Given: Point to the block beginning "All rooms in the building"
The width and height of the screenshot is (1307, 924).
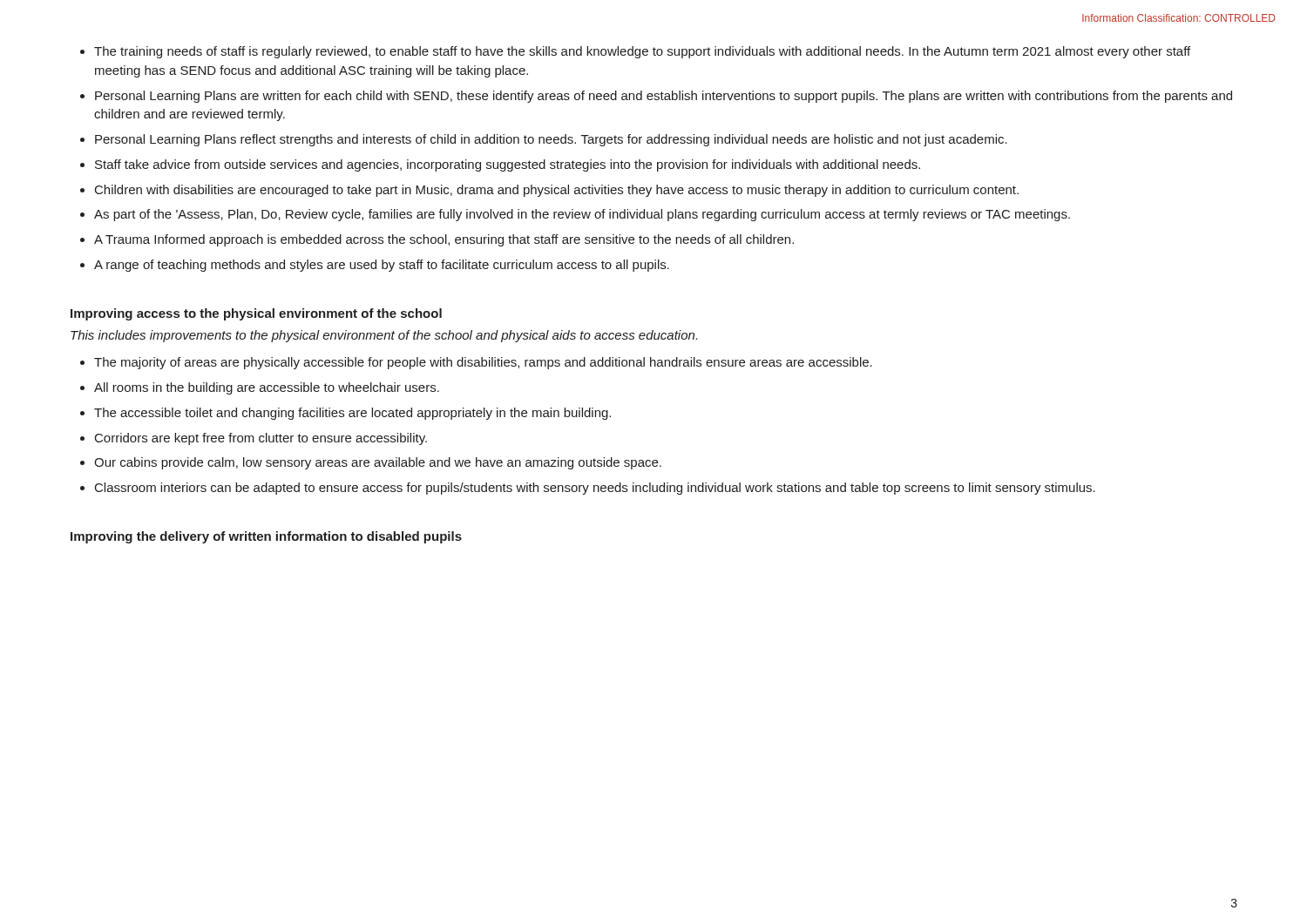Looking at the screenshot, I should (267, 387).
